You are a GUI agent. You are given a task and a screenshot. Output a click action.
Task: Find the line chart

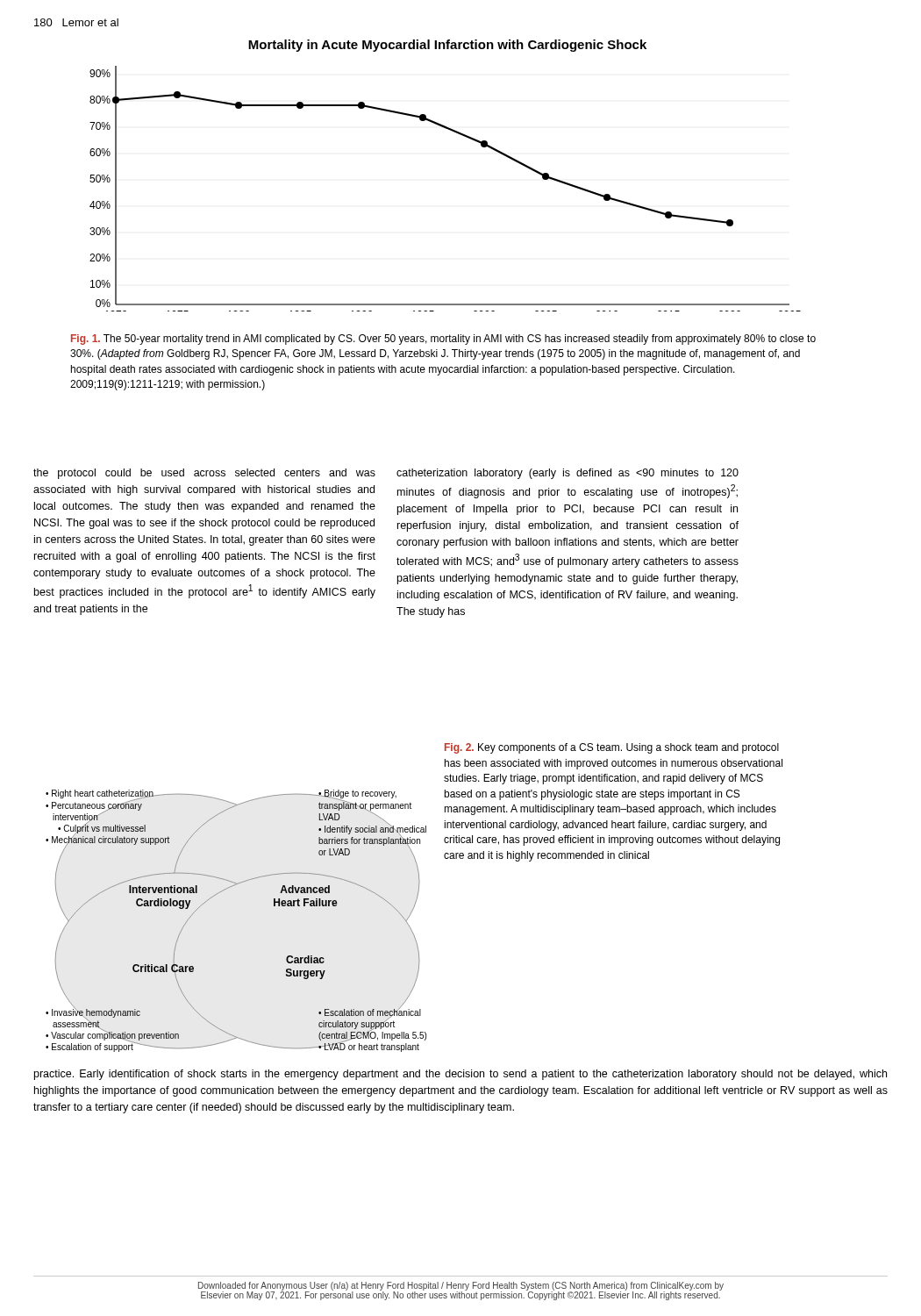click(447, 175)
